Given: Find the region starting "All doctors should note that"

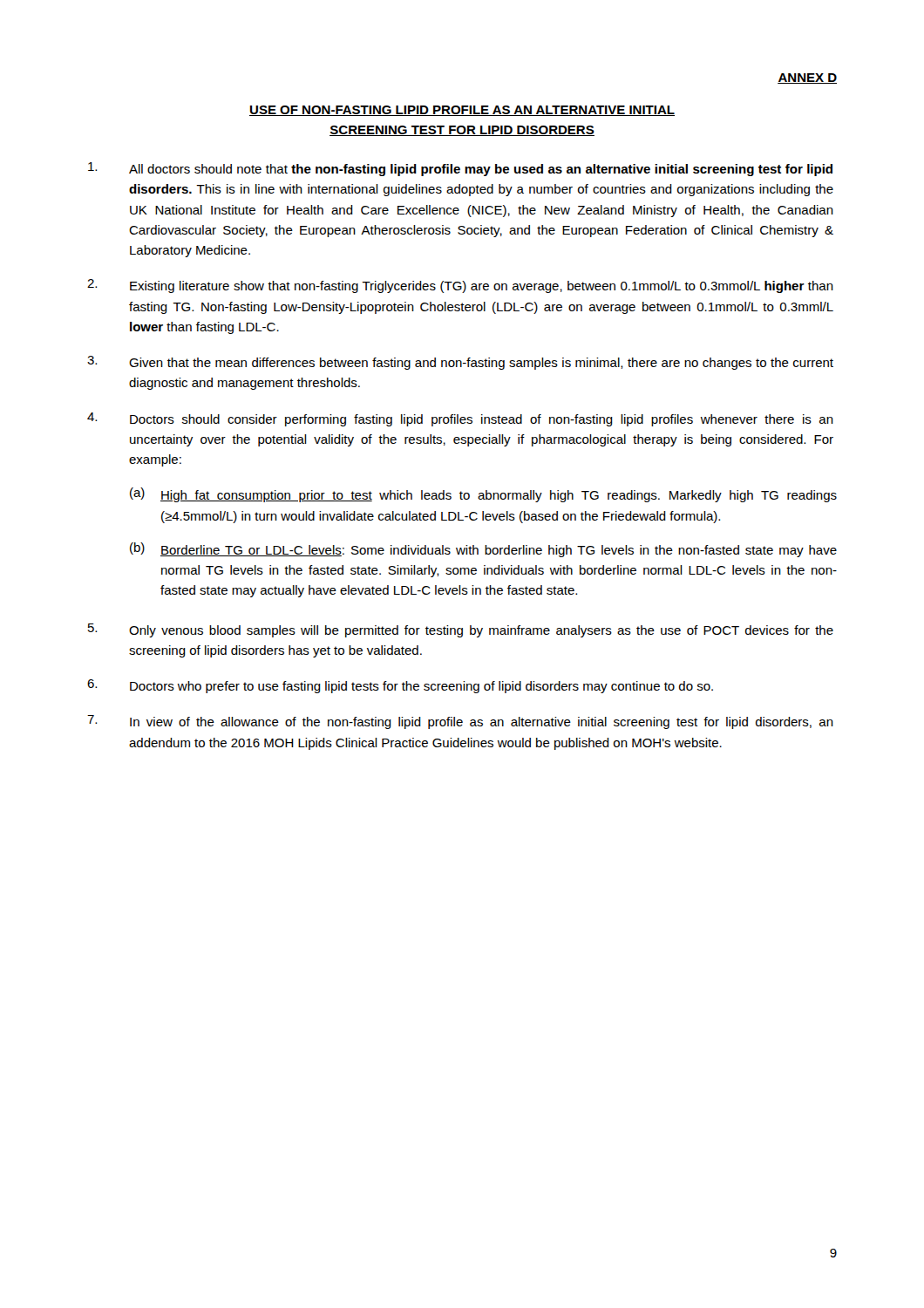Looking at the screenshot, I should coord(460,209).
